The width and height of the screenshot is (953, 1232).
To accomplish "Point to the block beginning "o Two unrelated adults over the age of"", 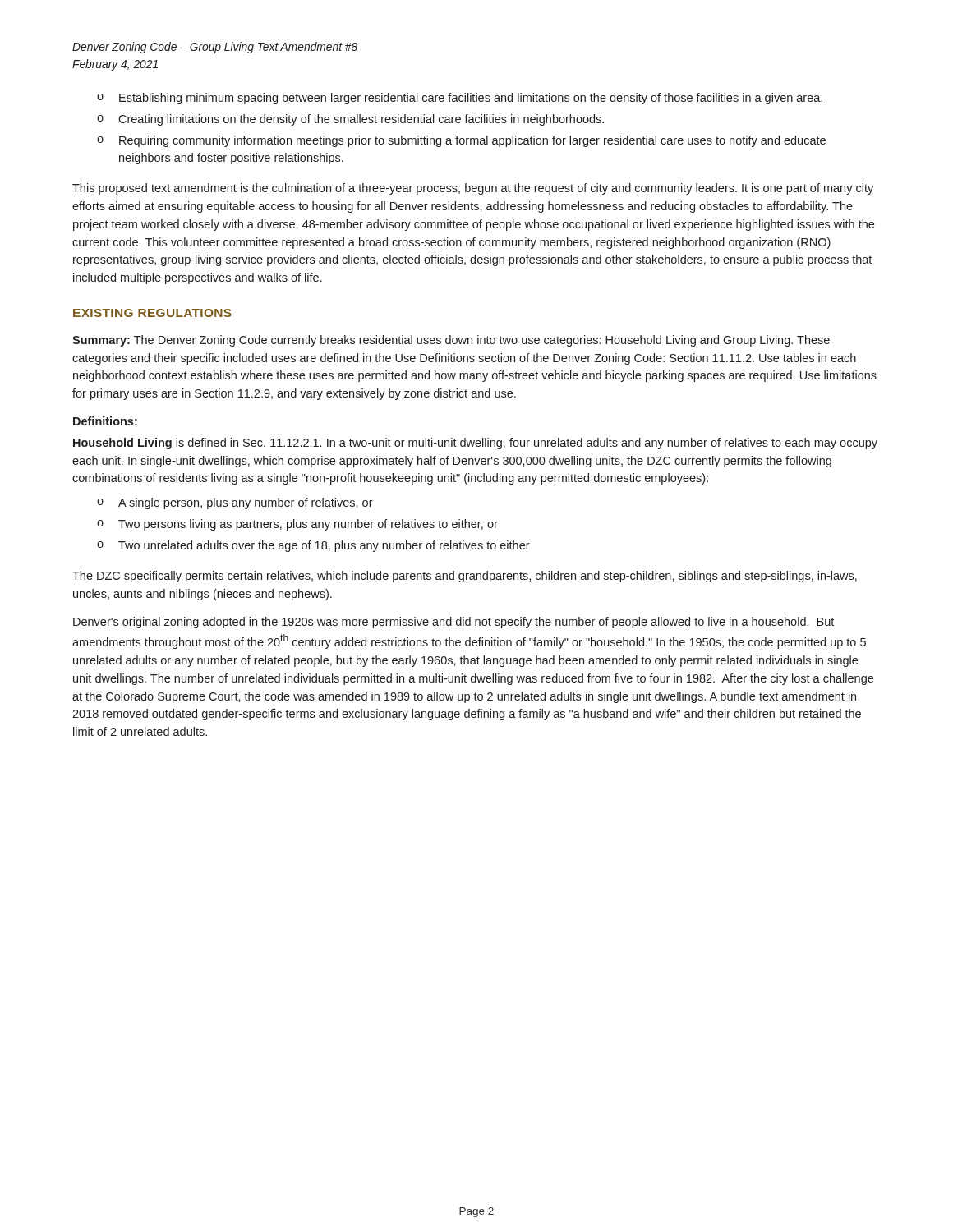I will [x=489, y=546].
